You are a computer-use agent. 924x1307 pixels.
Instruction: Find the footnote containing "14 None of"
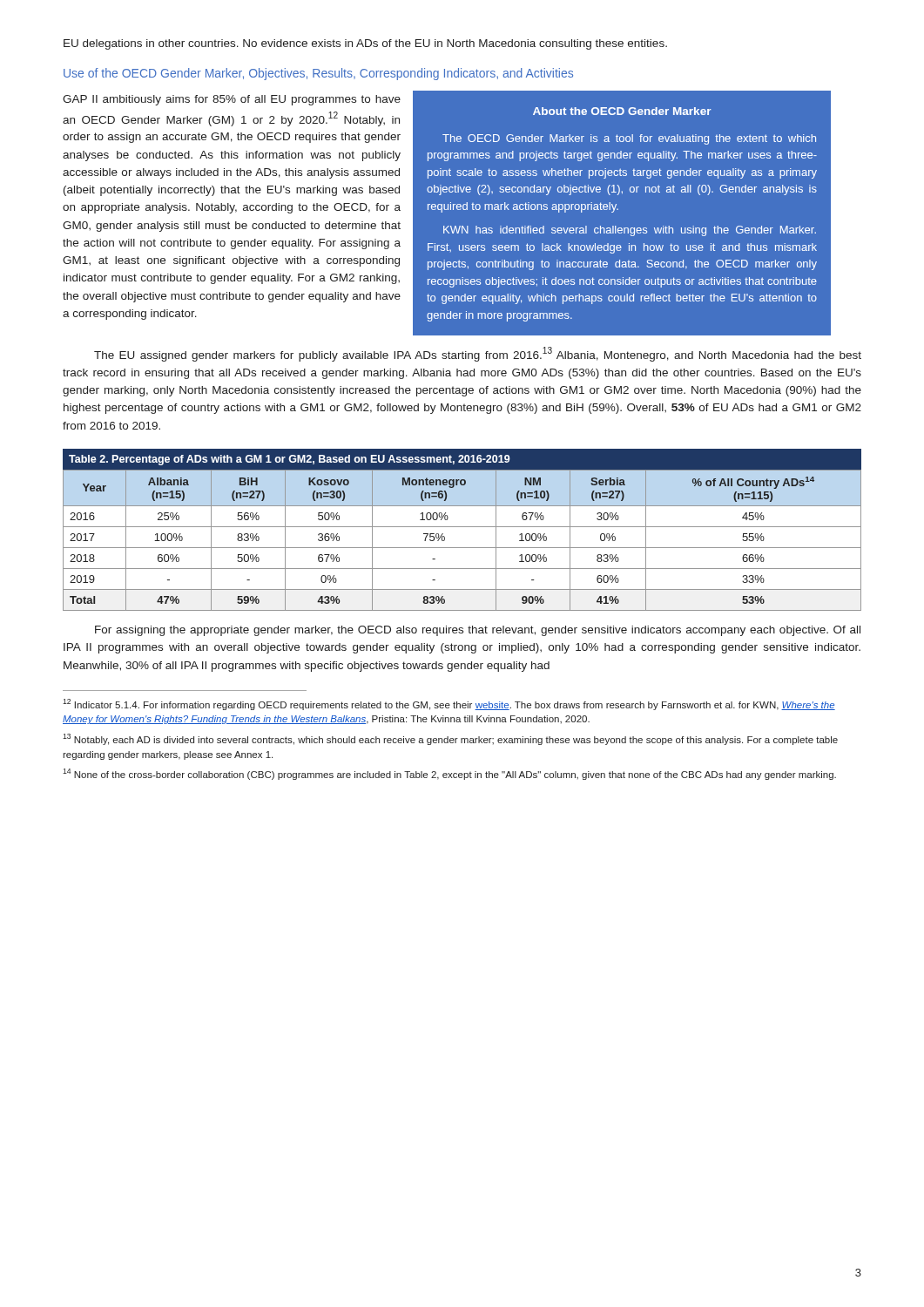coord(450,773)
